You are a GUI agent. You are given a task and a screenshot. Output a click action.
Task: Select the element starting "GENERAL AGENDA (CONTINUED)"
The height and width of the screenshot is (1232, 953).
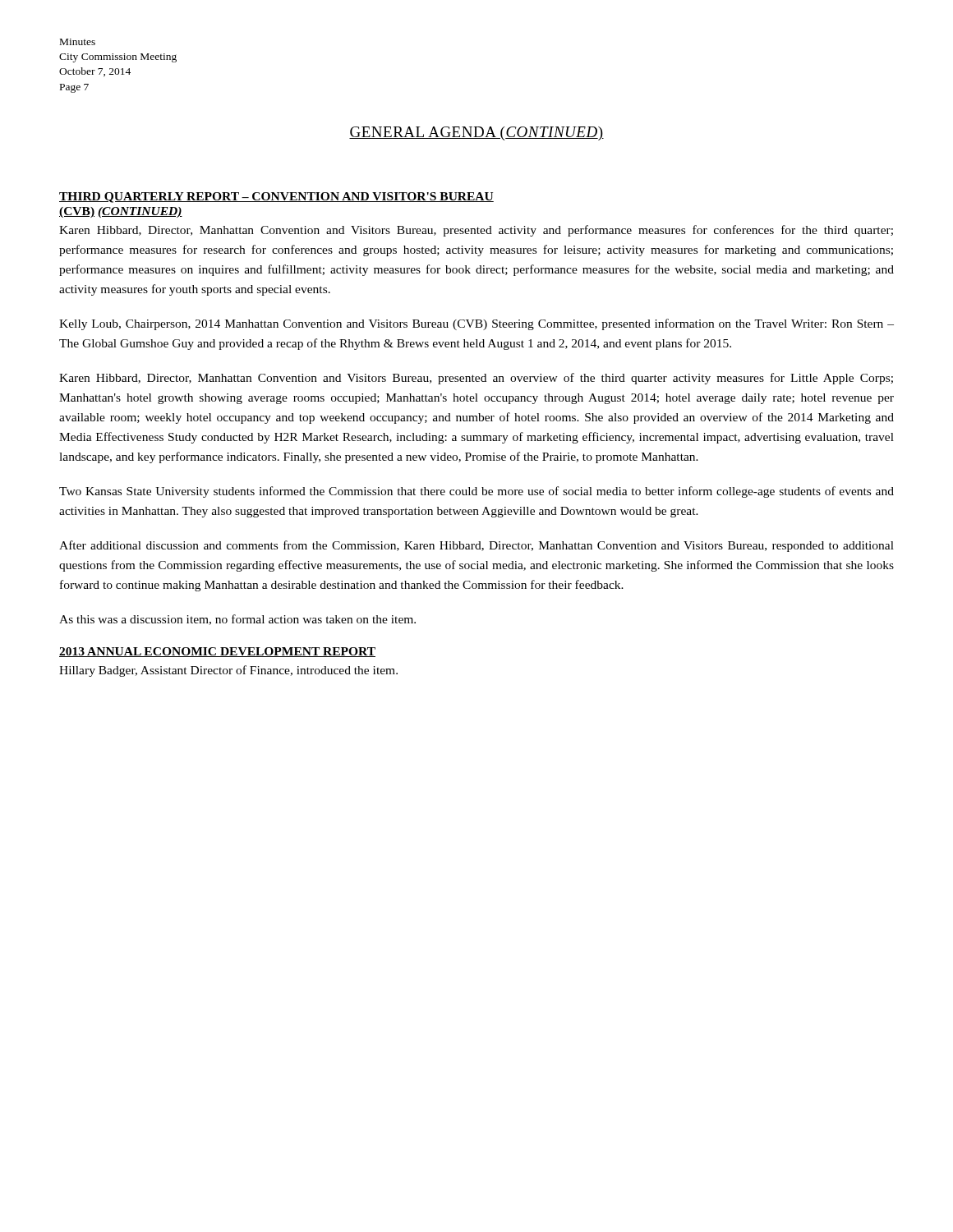tap(476, 132)
